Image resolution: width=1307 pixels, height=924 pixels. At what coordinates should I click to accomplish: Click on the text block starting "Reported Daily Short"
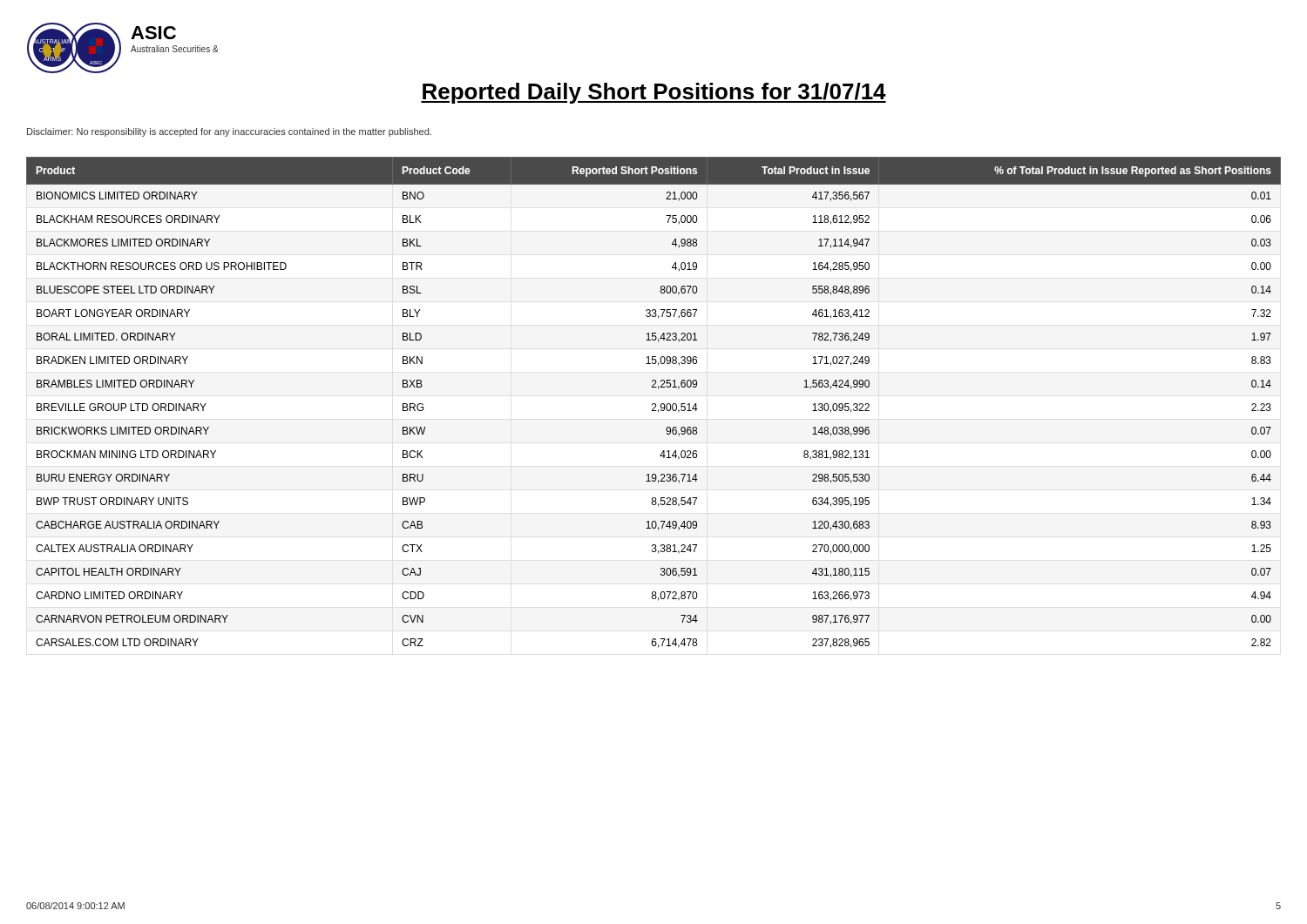[654, 92]
